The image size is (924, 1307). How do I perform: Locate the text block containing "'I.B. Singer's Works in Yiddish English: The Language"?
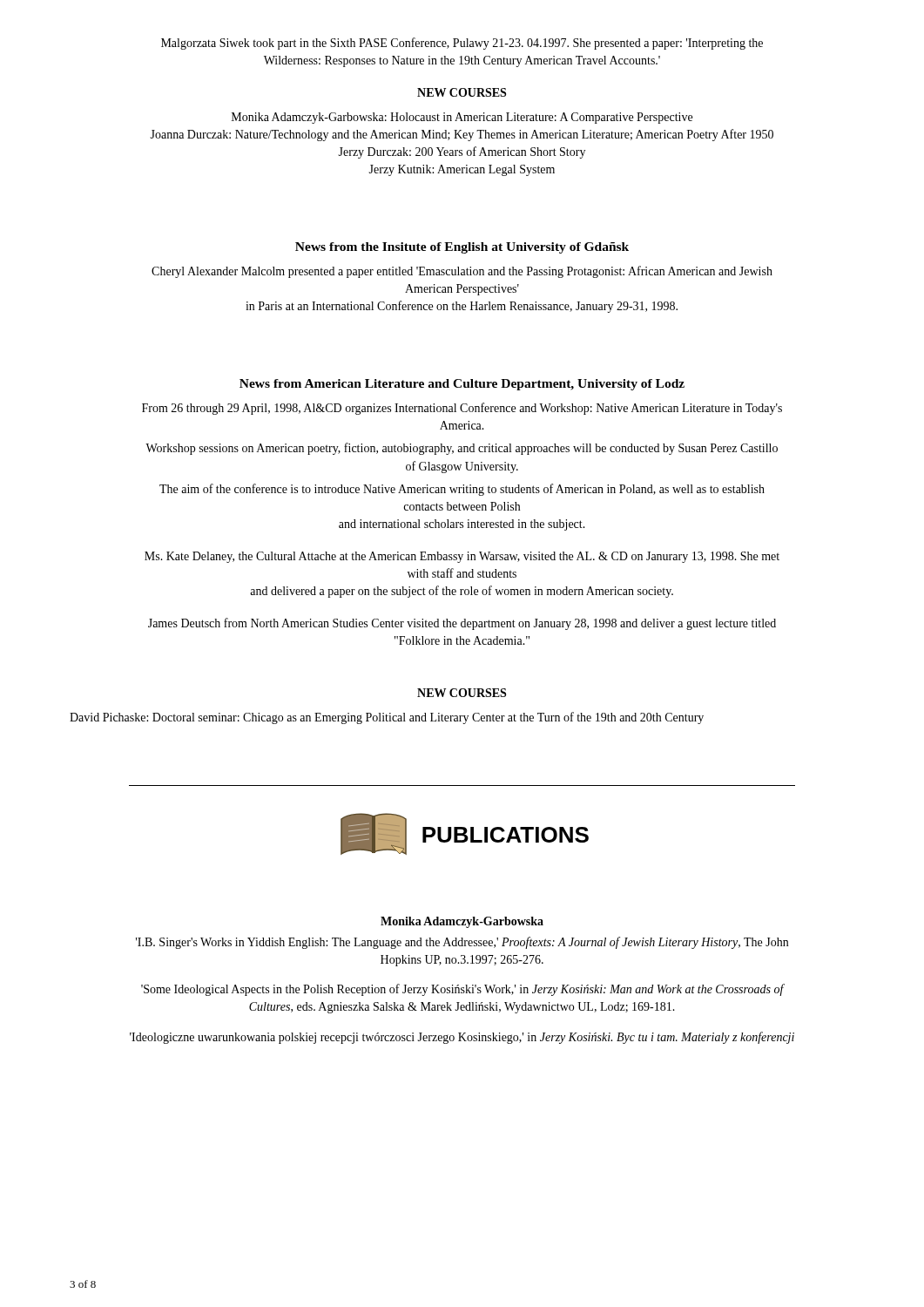pyautogui.click(x=462, y=951)
